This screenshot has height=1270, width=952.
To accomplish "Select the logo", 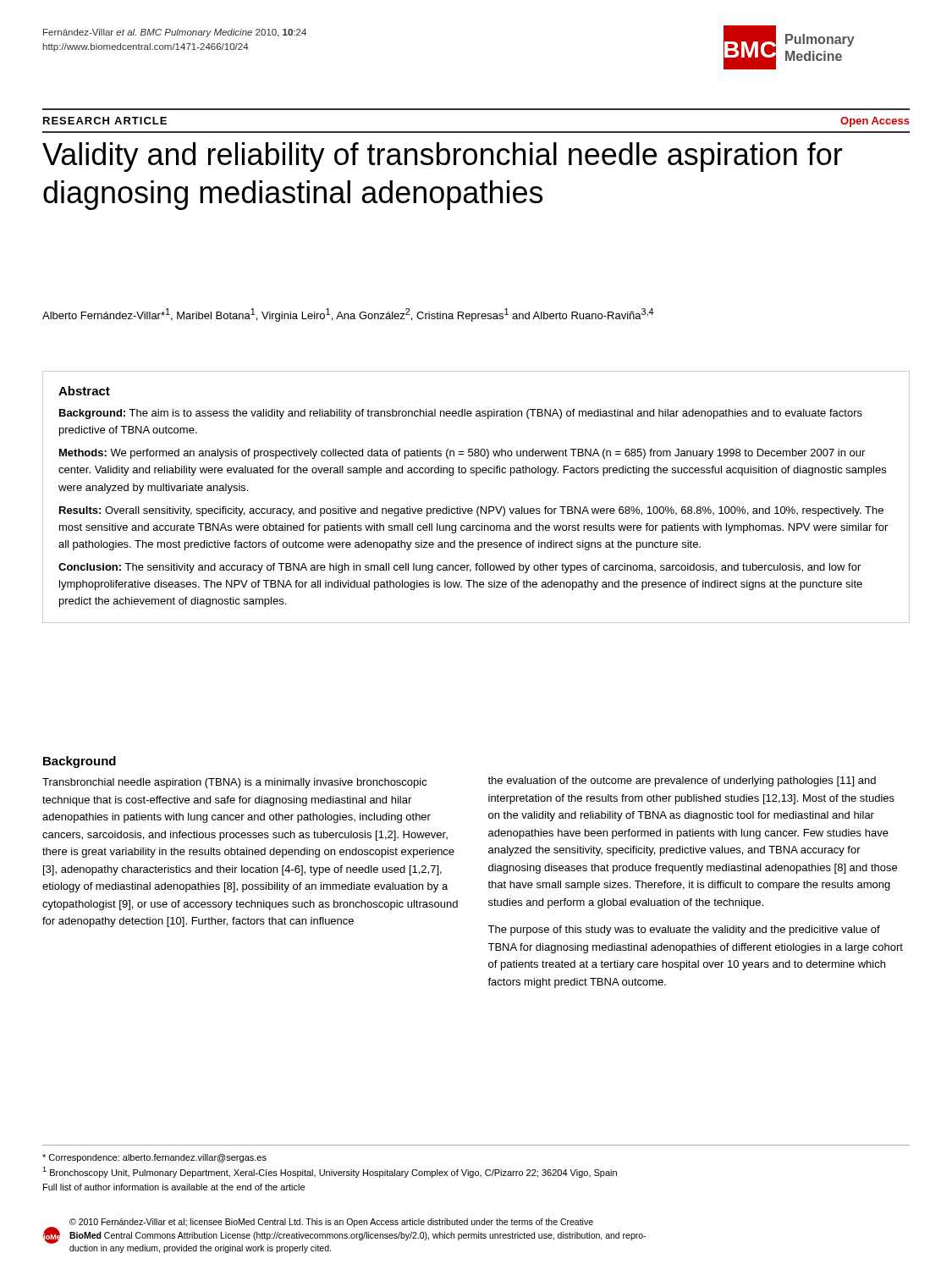I will tap(817, 55).
